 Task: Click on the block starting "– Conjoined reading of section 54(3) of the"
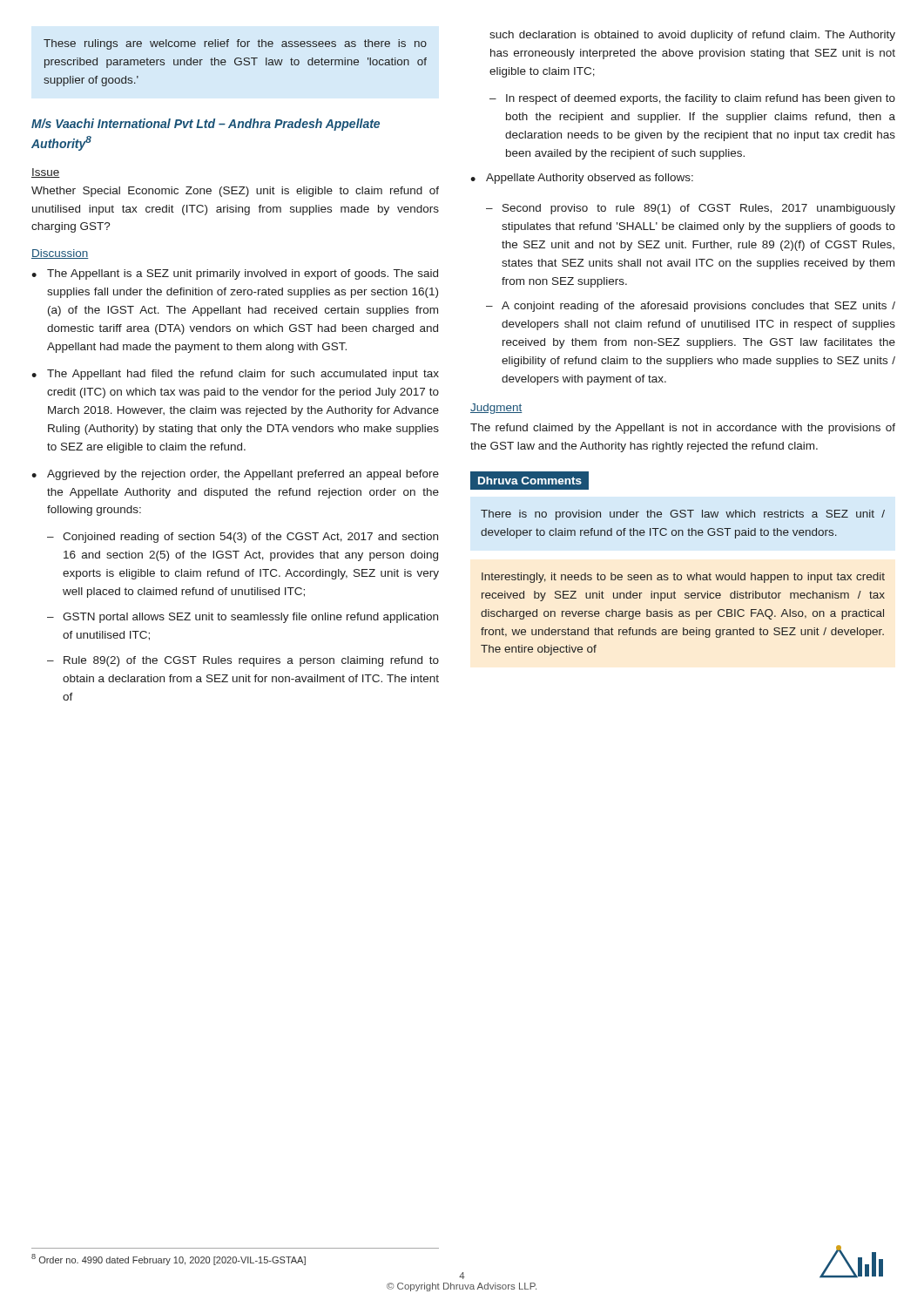243,565
